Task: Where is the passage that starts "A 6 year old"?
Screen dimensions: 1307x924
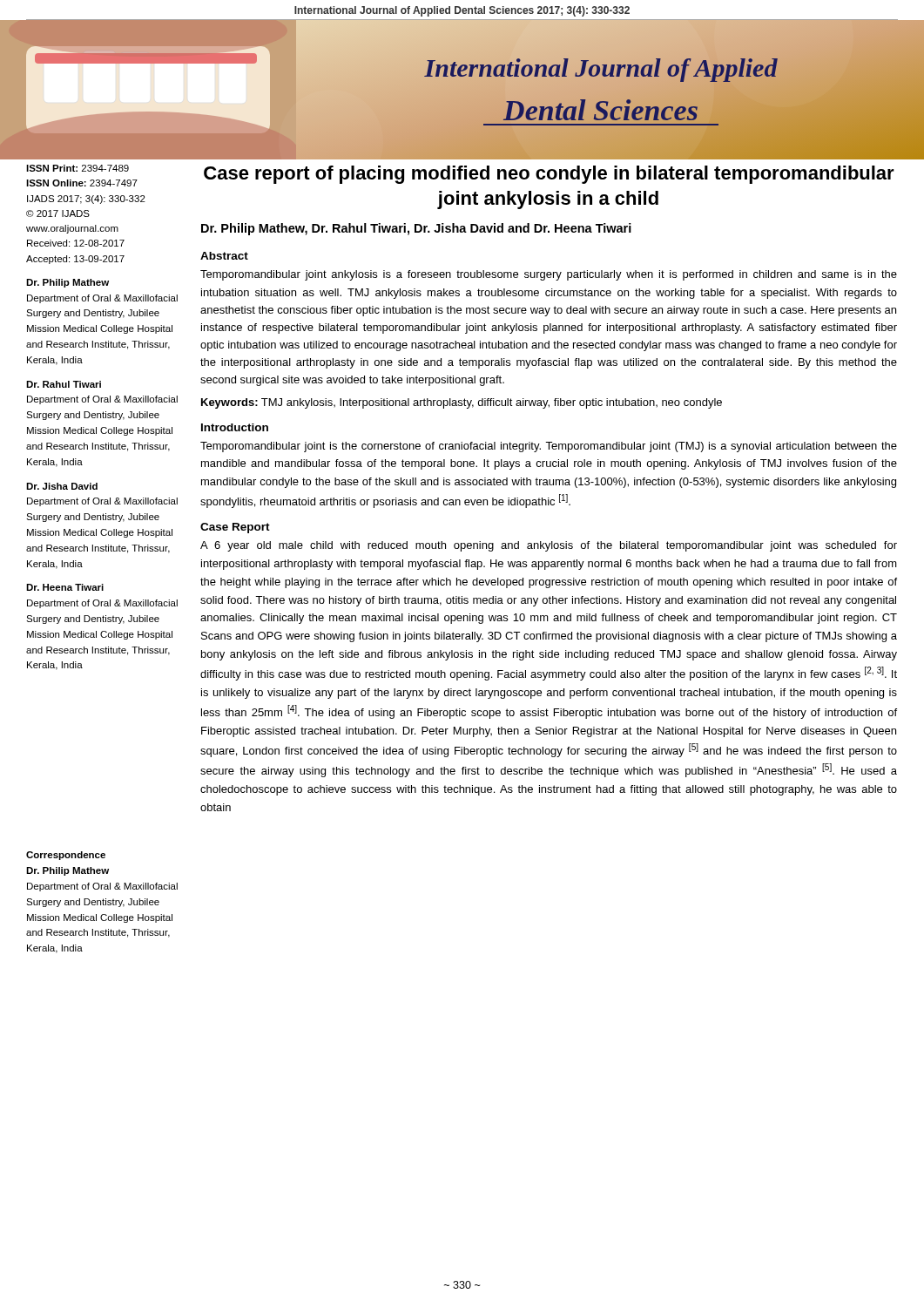Action: point(549,676)
